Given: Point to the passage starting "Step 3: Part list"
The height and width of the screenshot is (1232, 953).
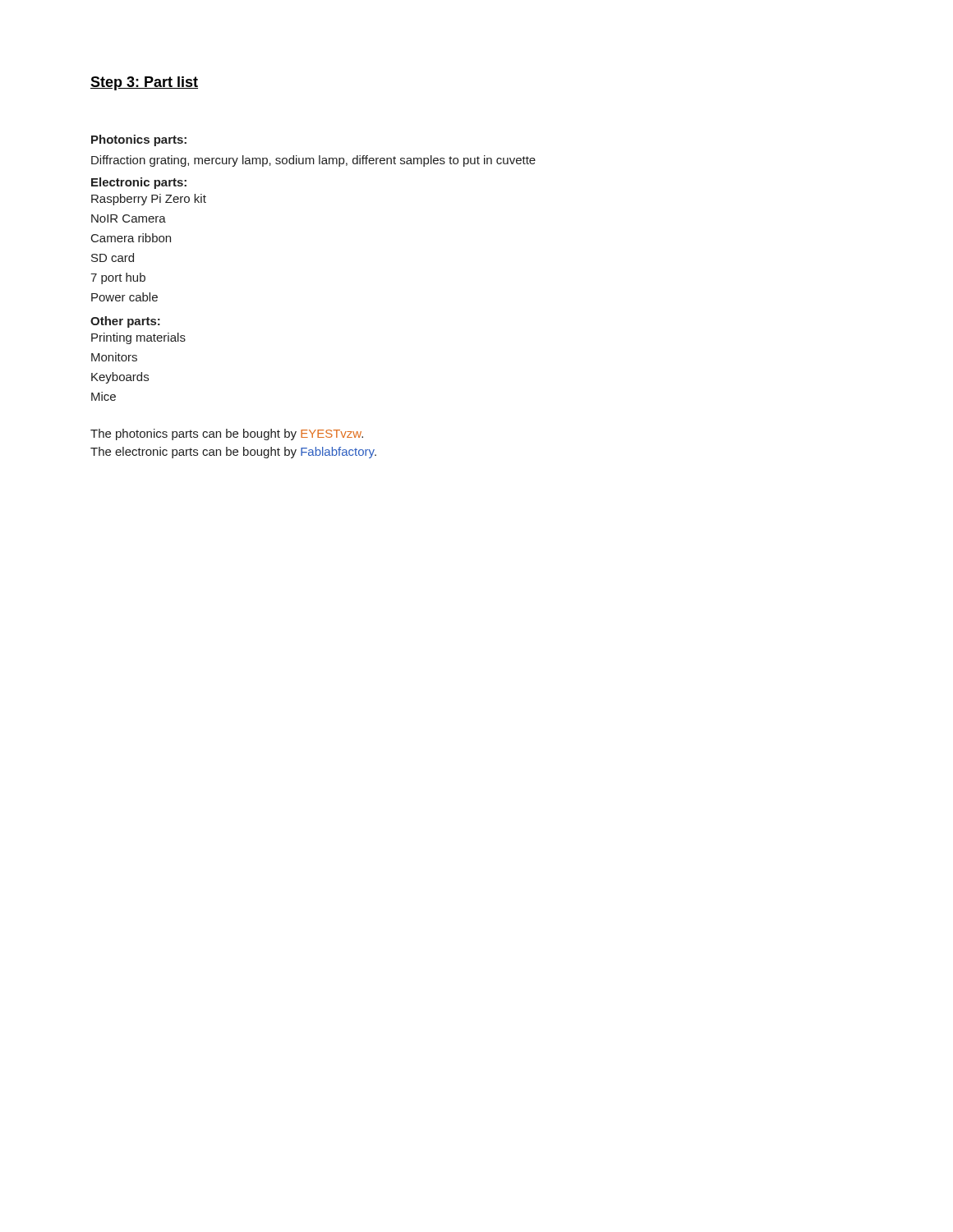Looking at the screenshot, I should [144, 83].
